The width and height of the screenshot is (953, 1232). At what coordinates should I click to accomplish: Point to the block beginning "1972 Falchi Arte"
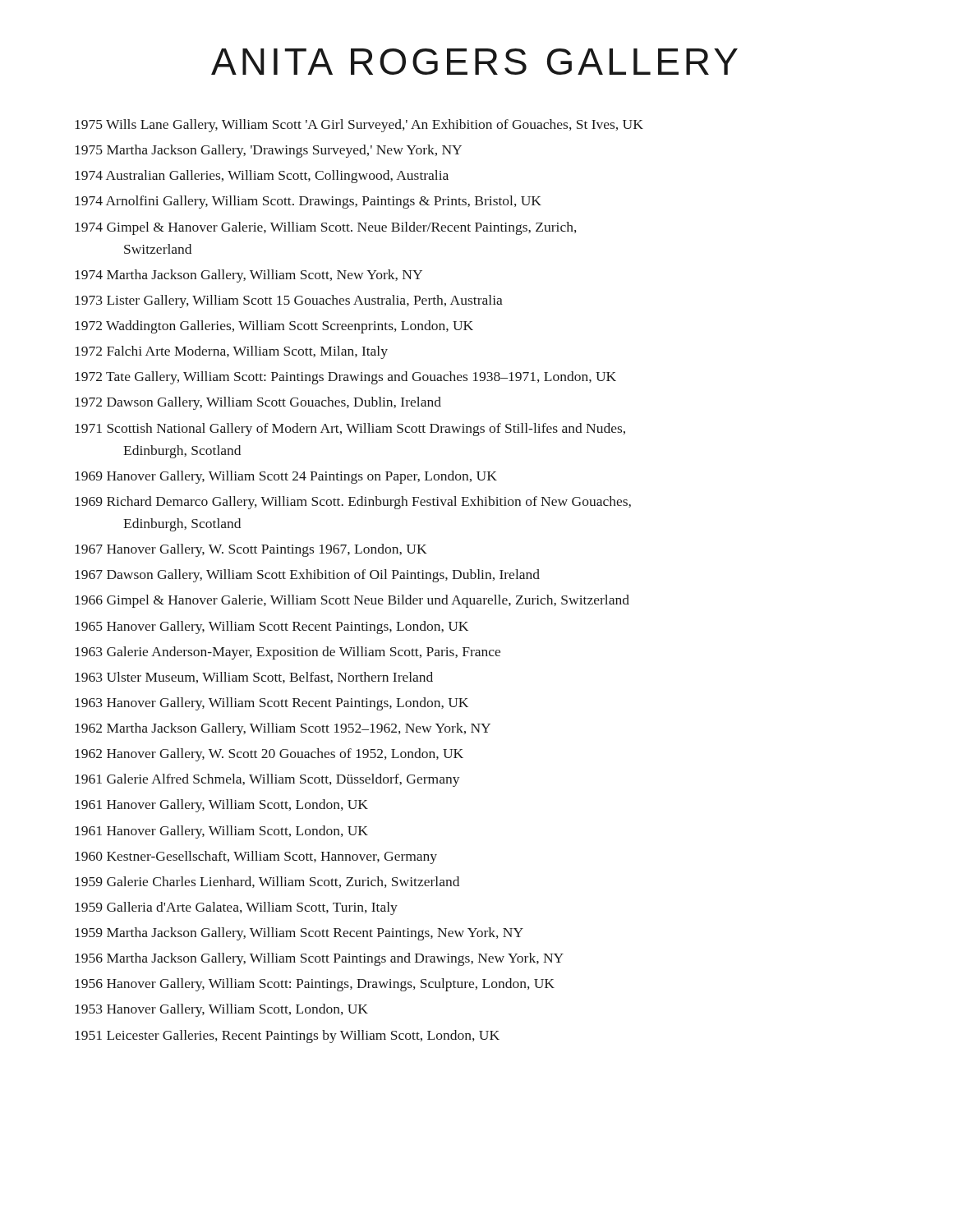pos(231,351)
